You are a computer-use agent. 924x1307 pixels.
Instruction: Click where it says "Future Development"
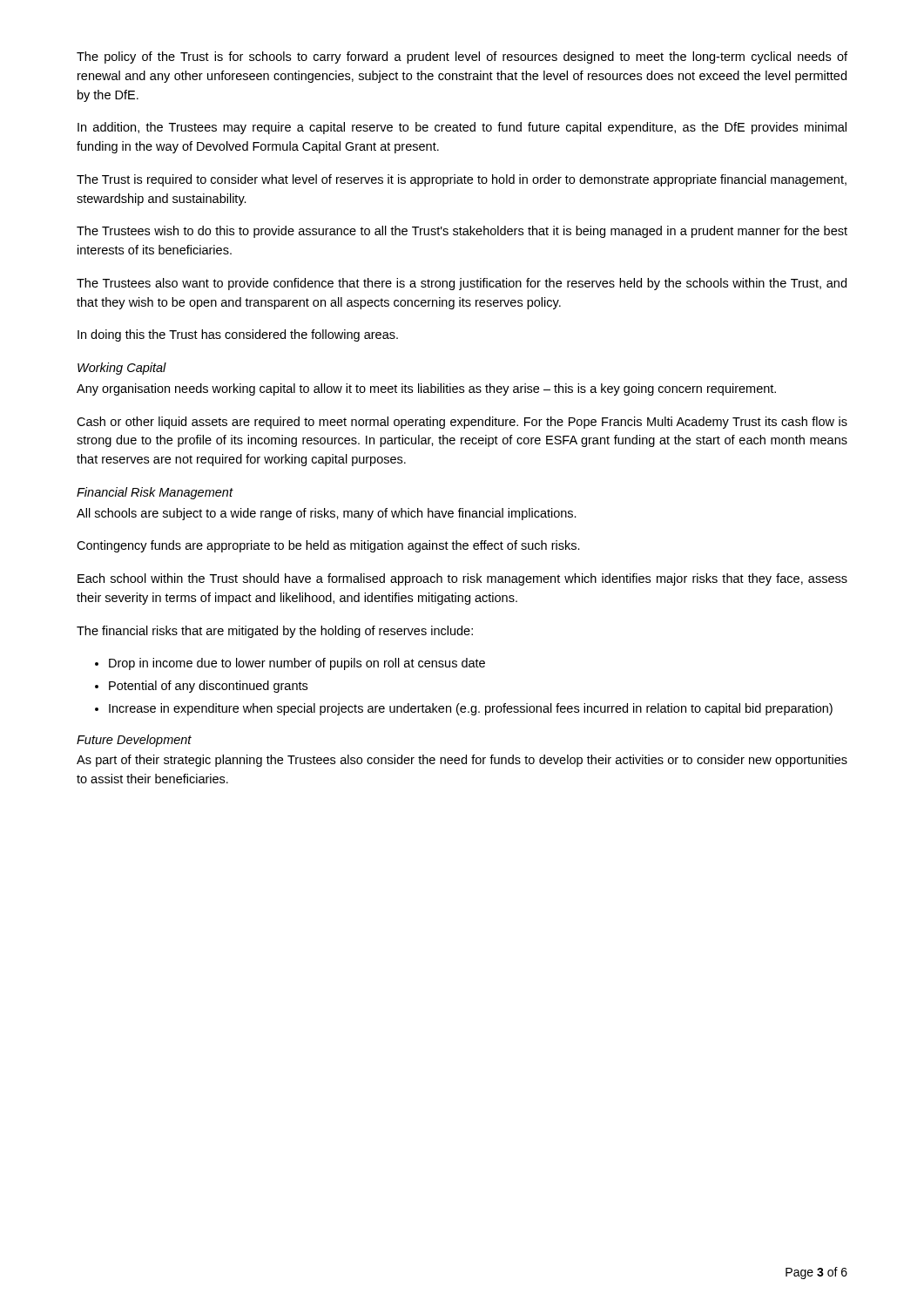[134, 741]
